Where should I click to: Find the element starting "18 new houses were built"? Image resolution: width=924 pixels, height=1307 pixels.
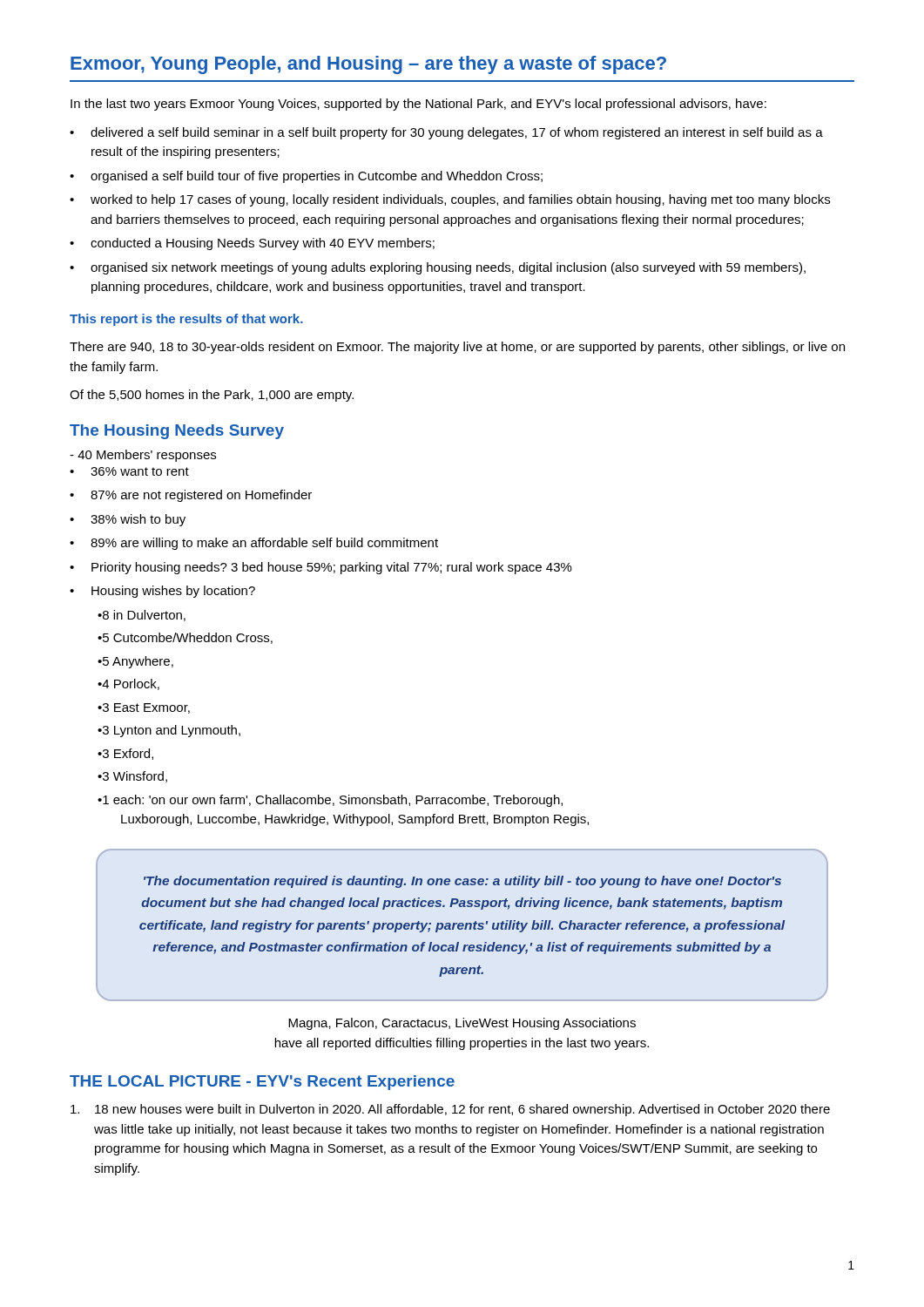pos(462,1139)
